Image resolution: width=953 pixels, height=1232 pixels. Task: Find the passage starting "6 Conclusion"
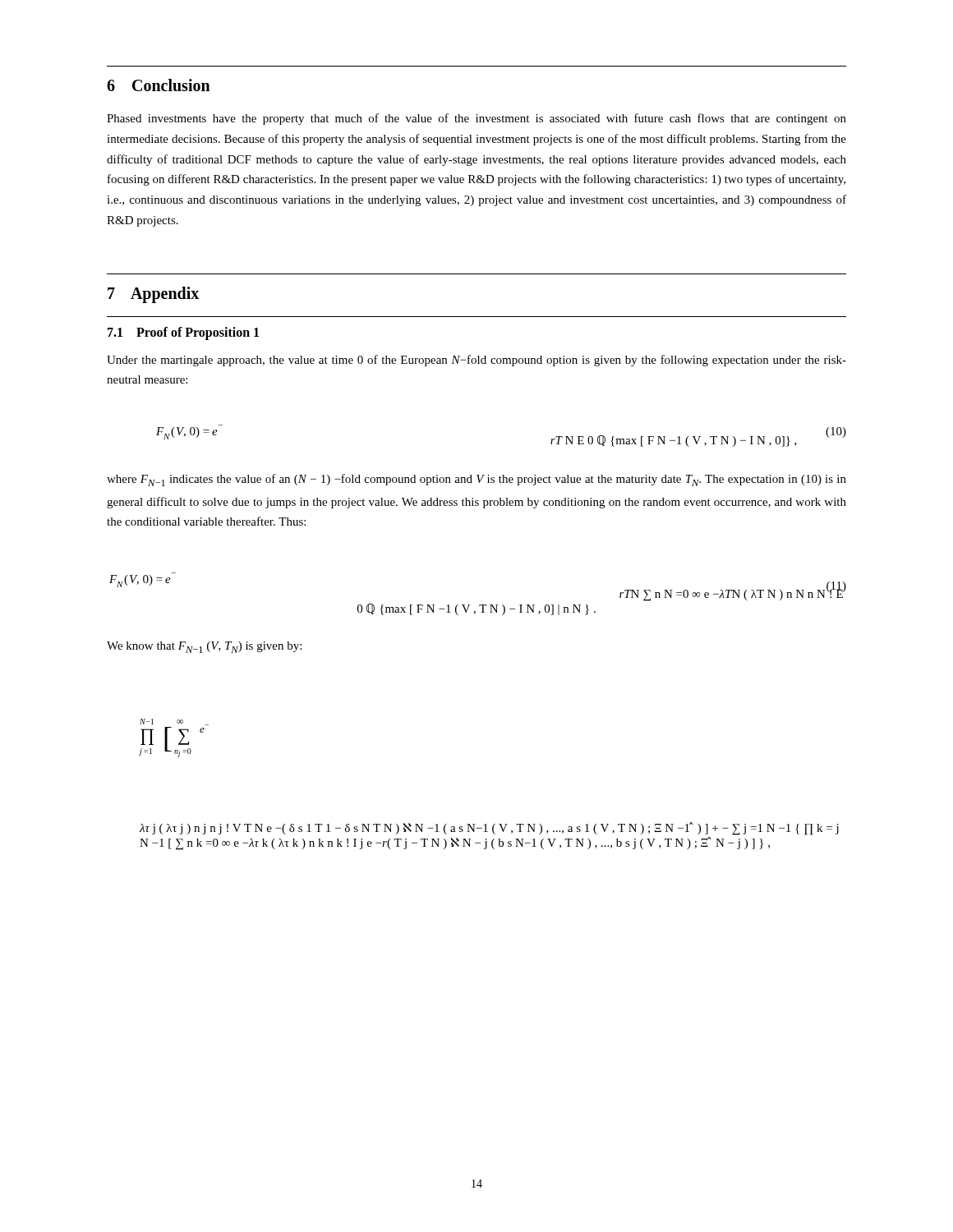[x=158, y=85]
